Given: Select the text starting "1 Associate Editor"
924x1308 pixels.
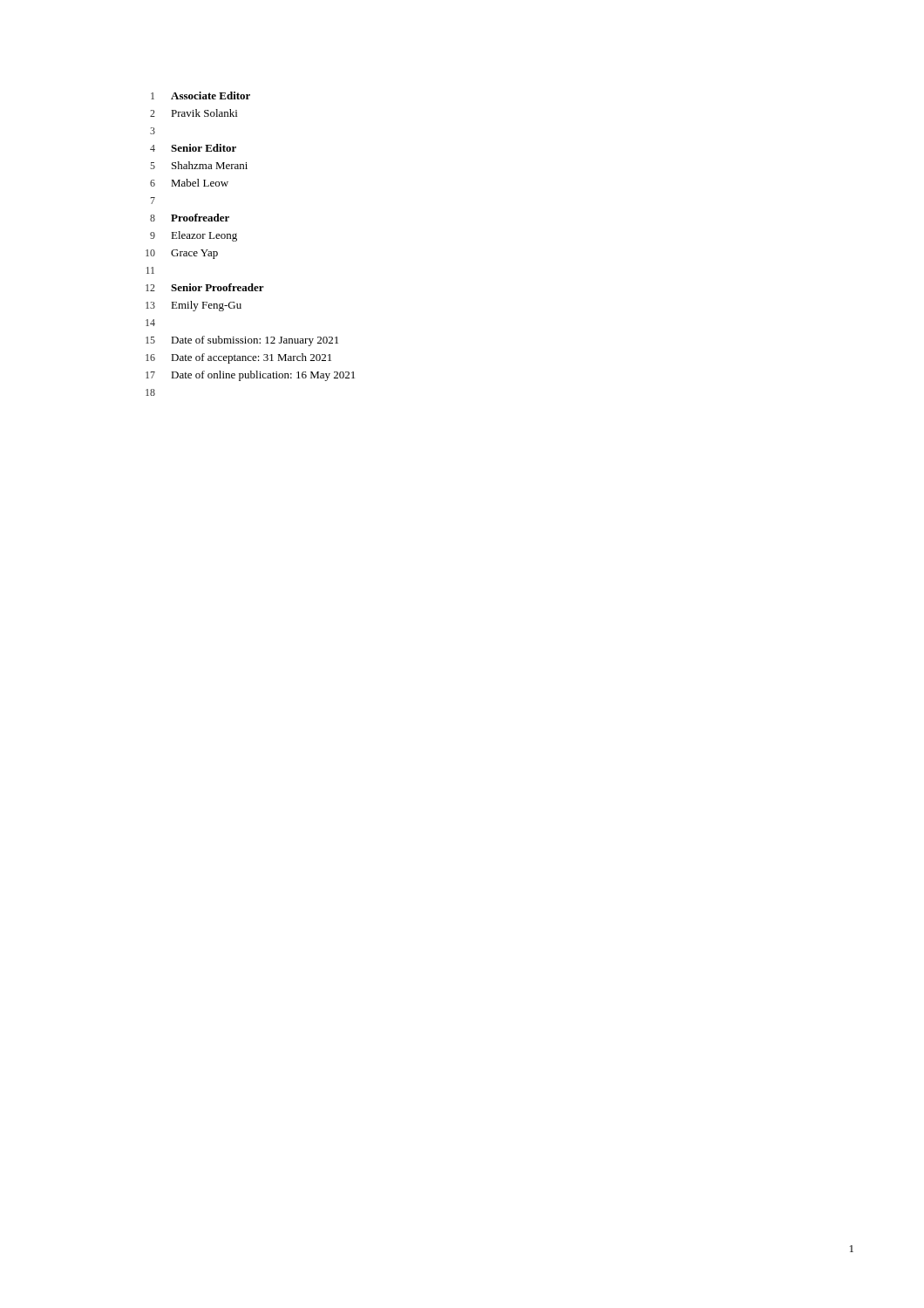Looking at the screenshot, I should (x=200, y=95).
